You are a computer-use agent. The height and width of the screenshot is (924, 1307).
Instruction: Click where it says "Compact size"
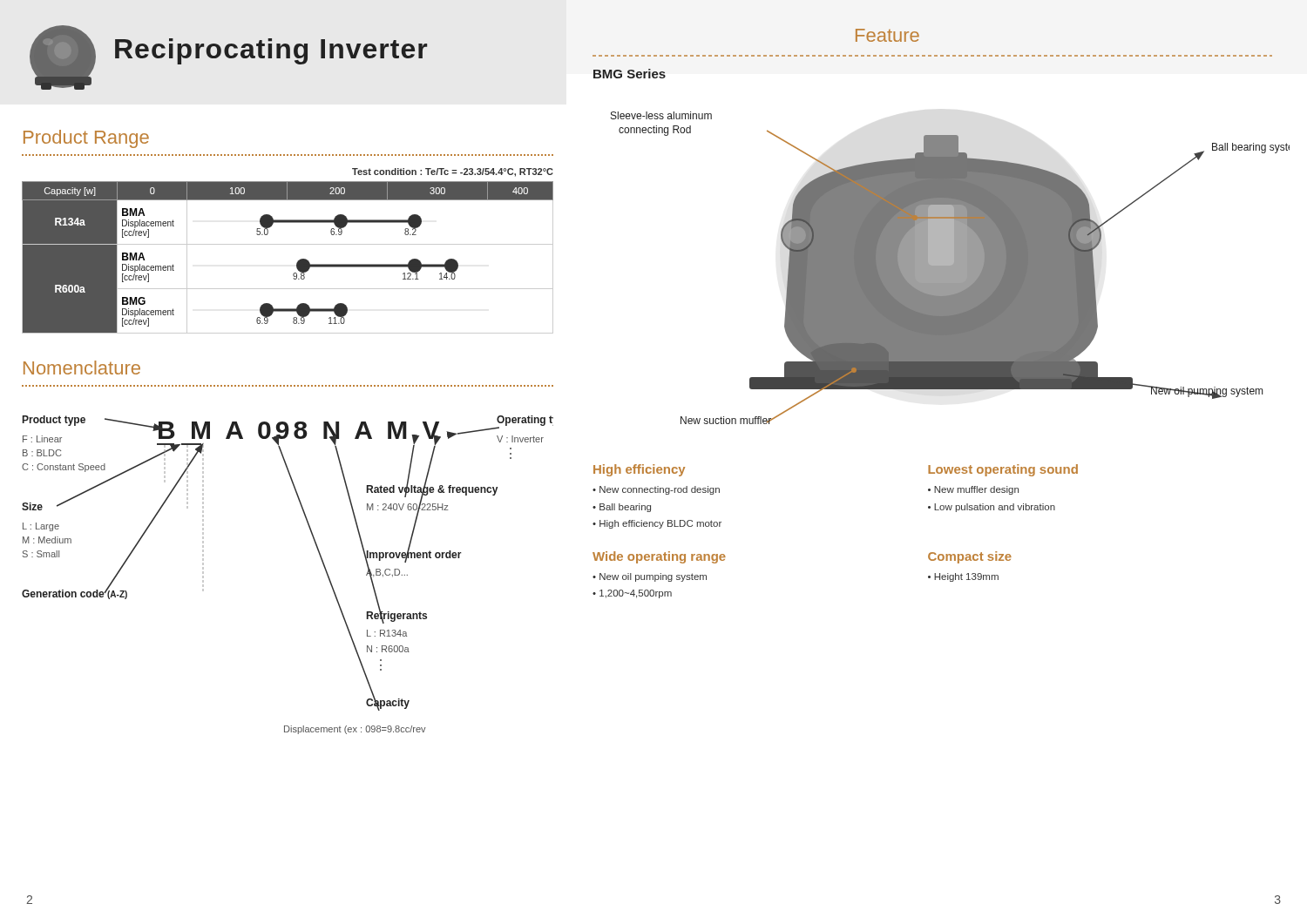click(970, 556)
